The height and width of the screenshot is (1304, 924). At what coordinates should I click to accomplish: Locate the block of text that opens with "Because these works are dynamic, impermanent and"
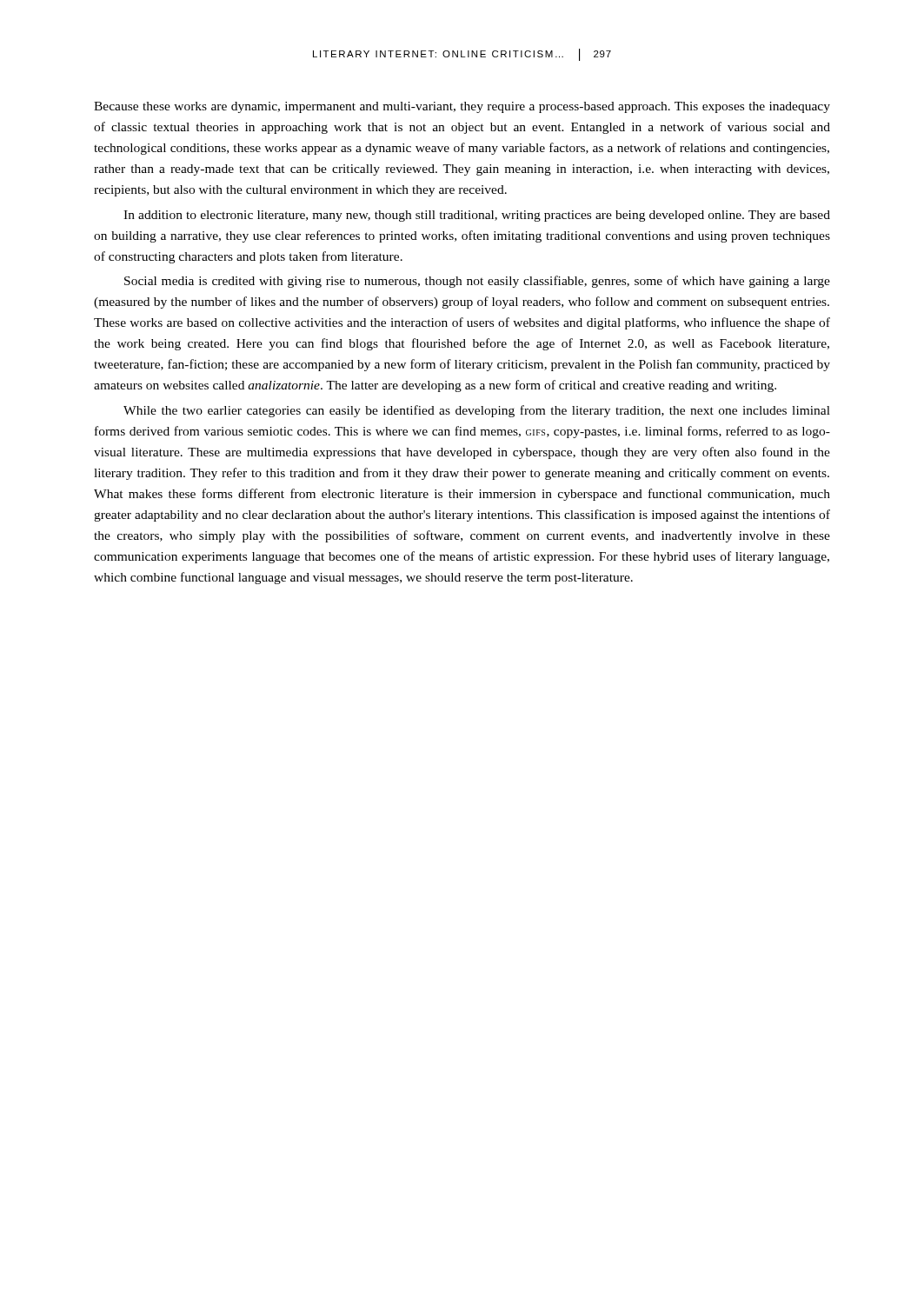point(462,148)
